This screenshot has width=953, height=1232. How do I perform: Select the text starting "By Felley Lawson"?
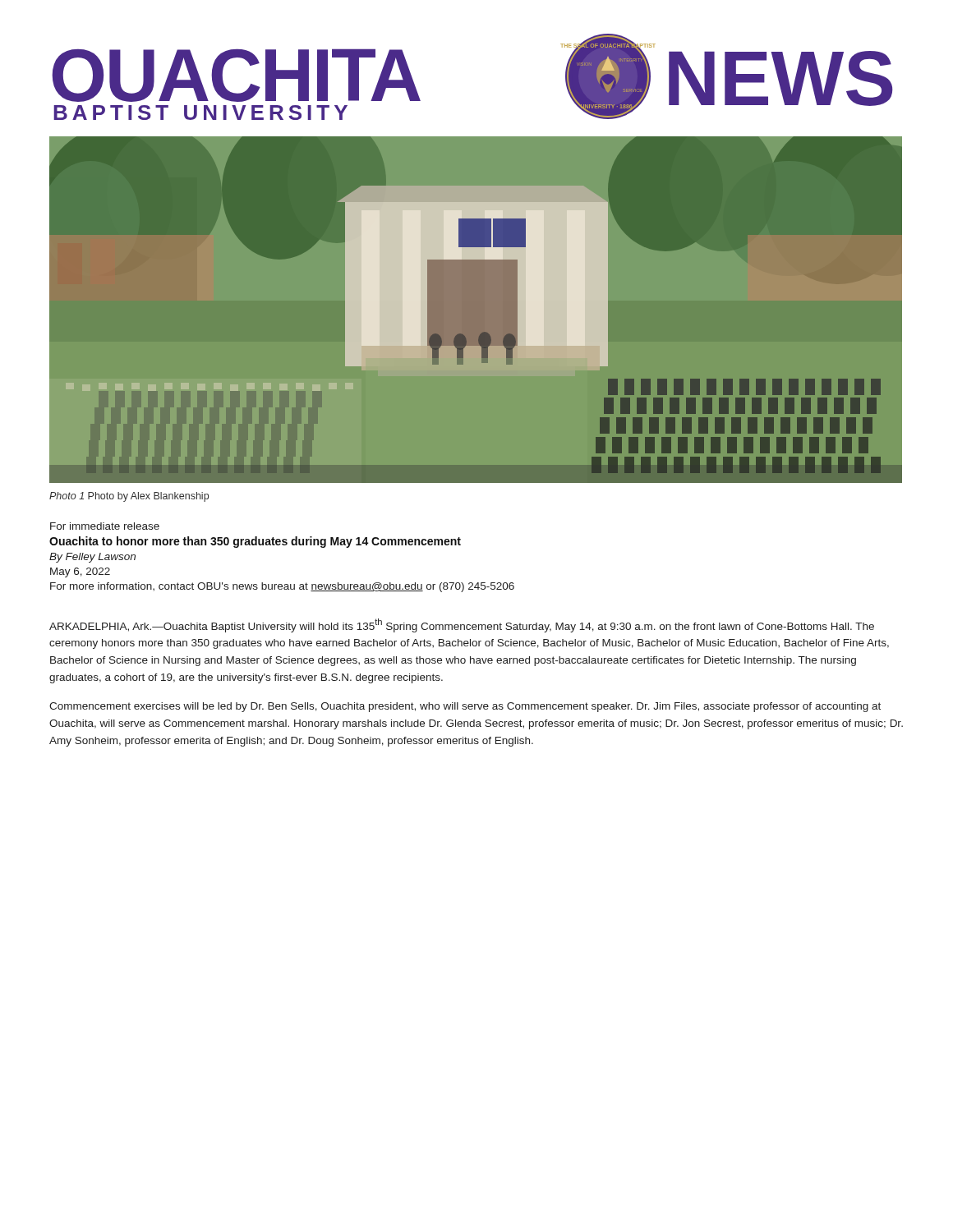[93, 556]
